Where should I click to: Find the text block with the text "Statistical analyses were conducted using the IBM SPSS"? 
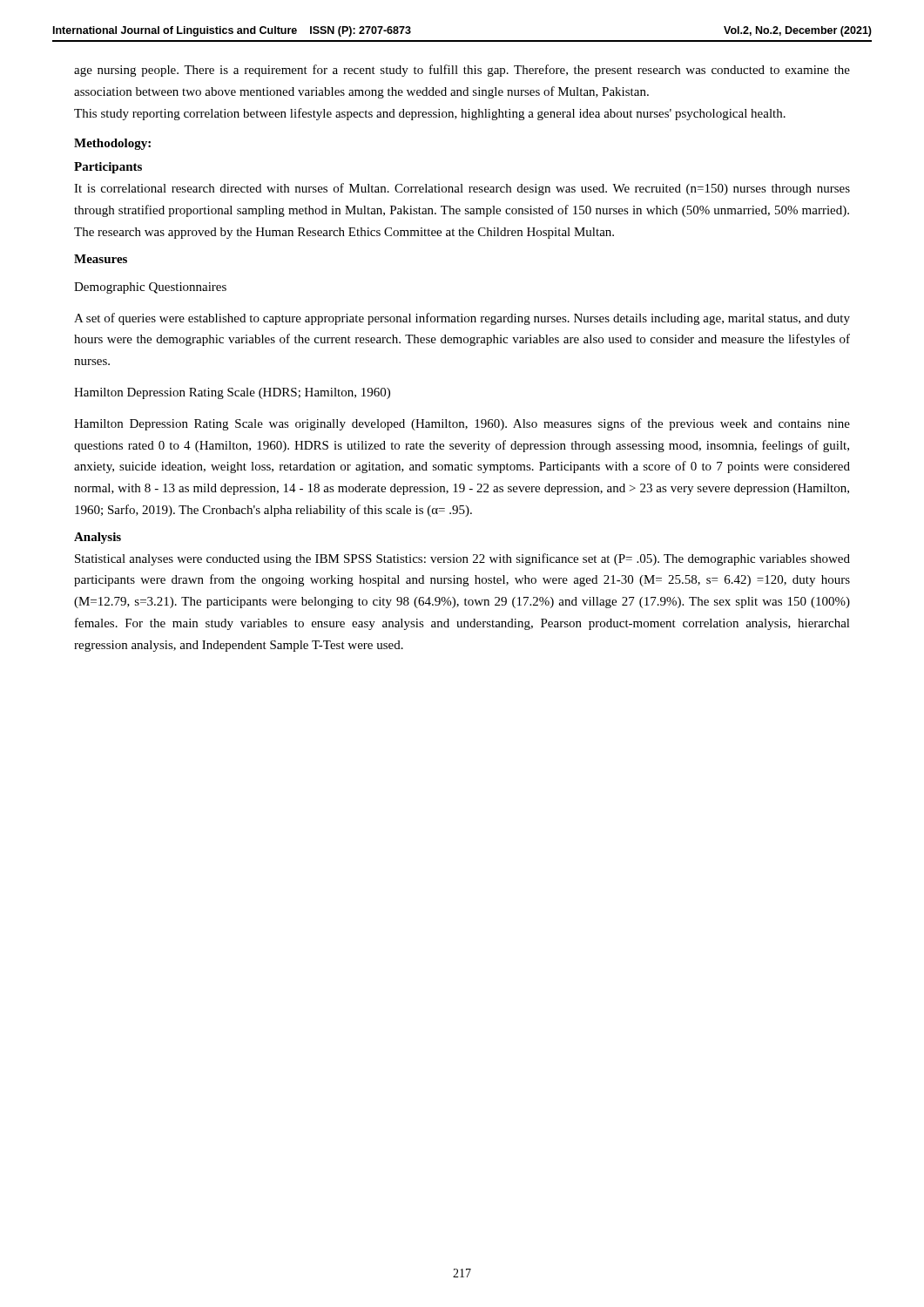pyautogui.click(x=462, y=602)
